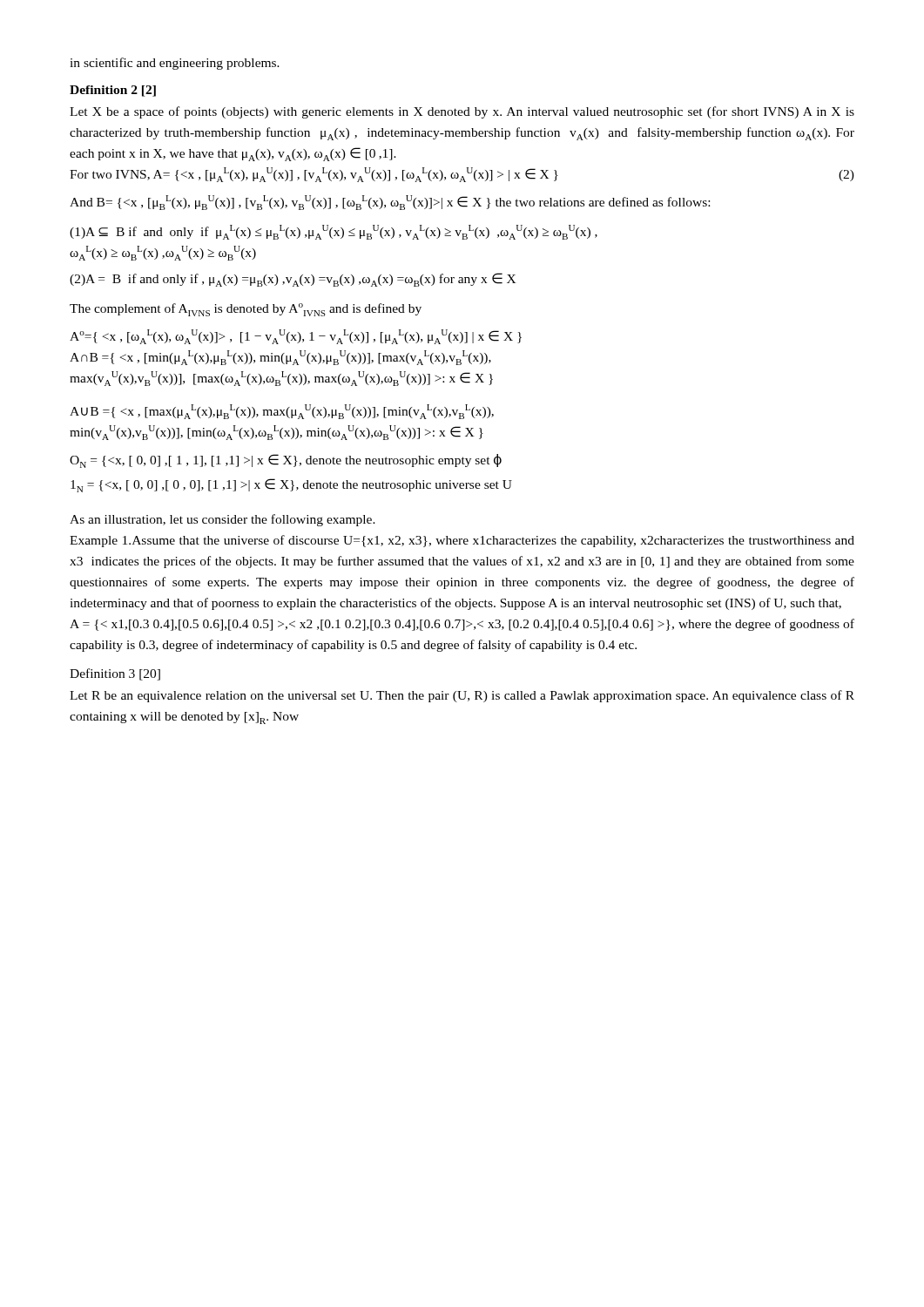Select the region starting "And B= { | x ∈ X"
Viewport: 924px width, 1307px height.
462,202
